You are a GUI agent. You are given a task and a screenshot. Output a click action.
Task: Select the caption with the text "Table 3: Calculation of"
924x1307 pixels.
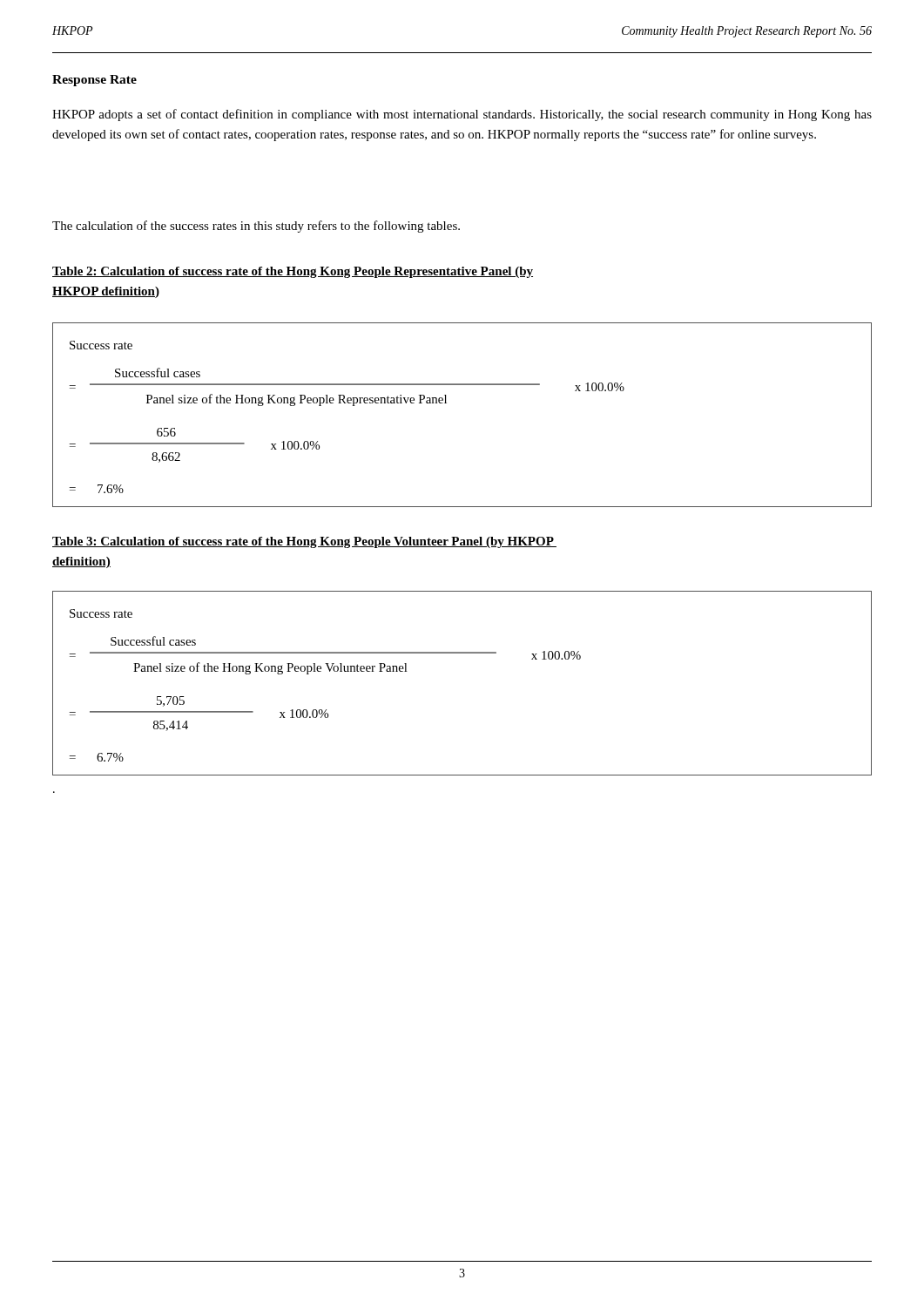pyautogui.click(x=304, y=551)
